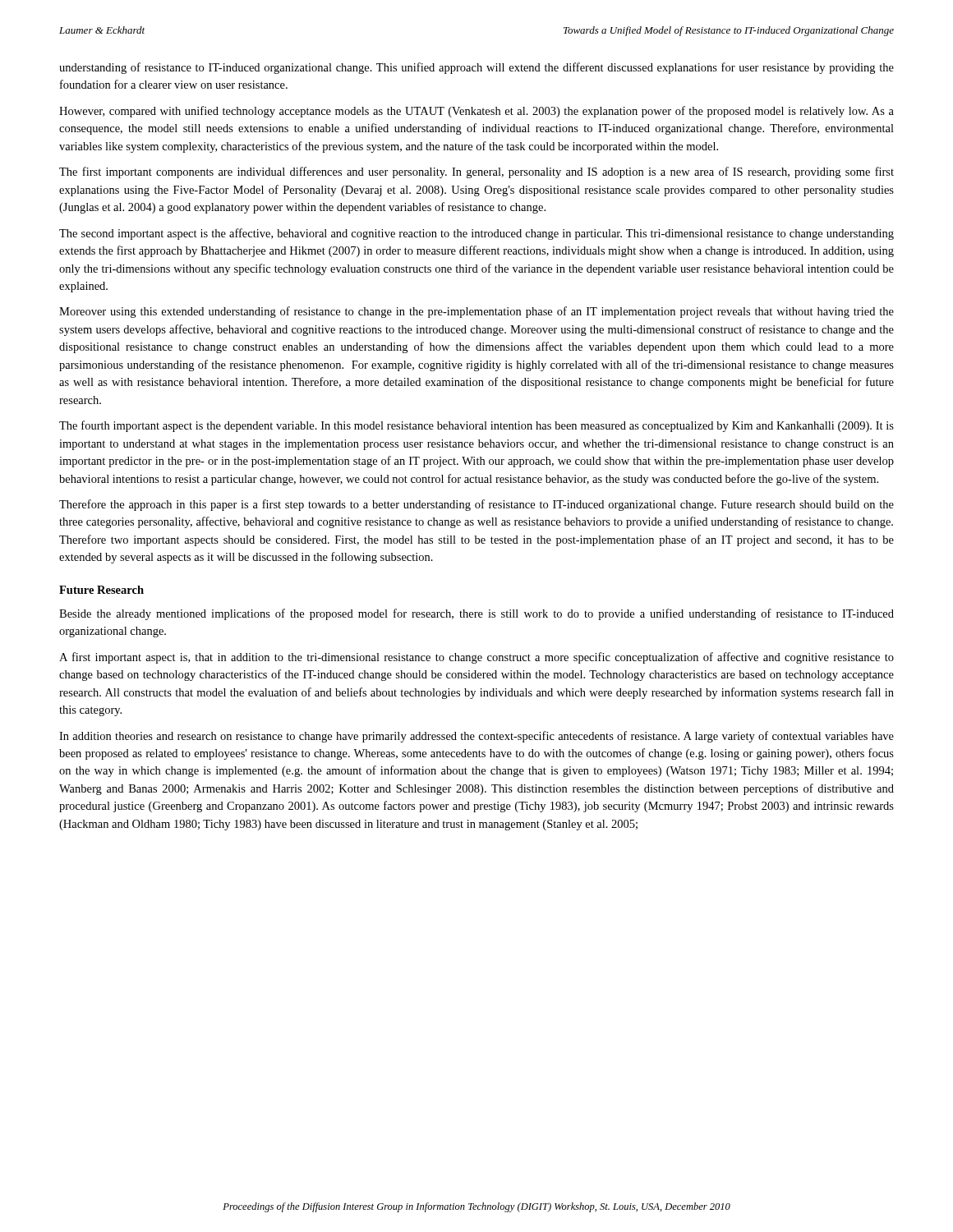The height and width of the screenshot is (1232, 953).
Task: Point to the block beginning "Beside the already mentioned implications of"
Action: [x=476, y=622]
